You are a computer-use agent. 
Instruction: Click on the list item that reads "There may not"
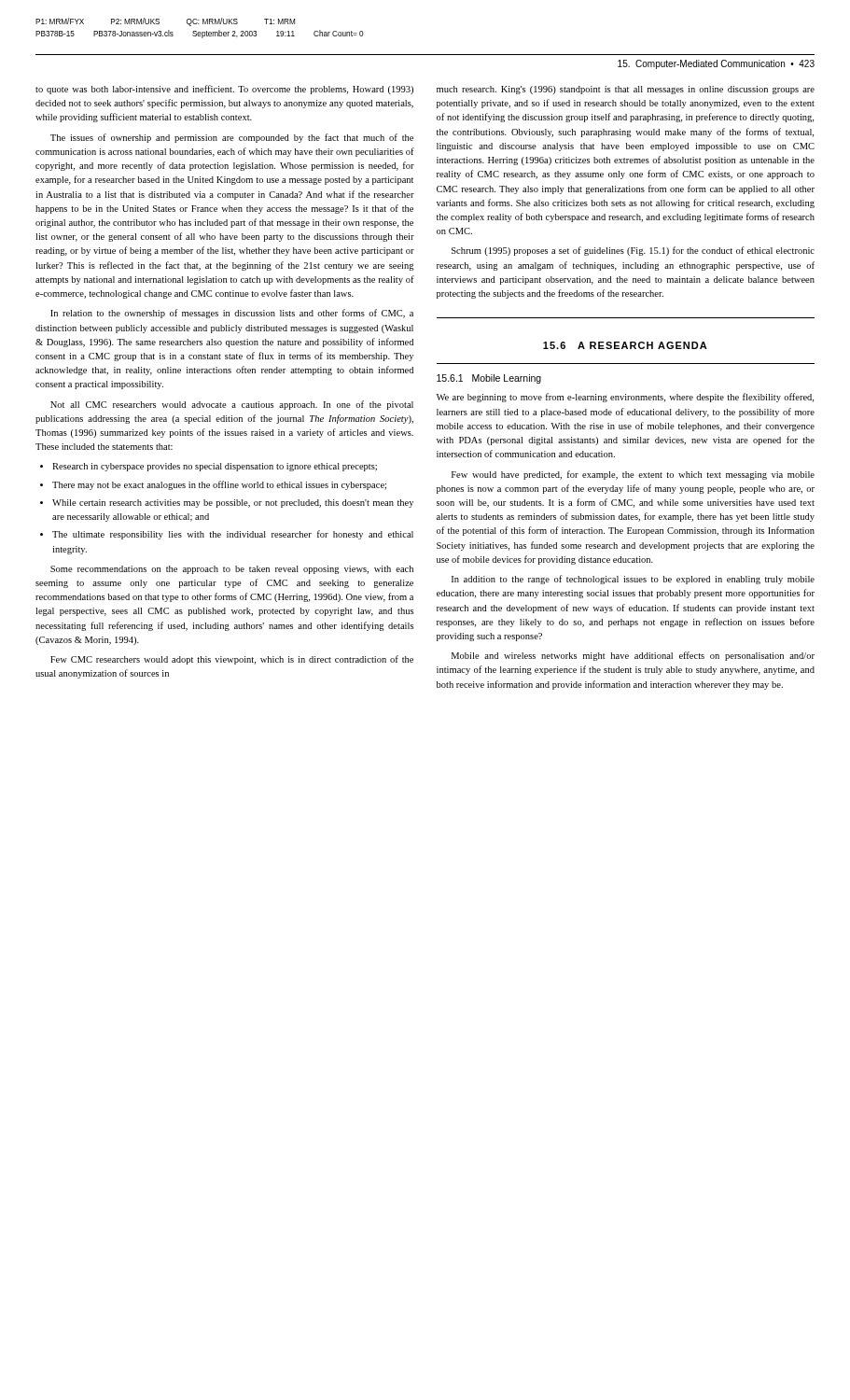220,485
